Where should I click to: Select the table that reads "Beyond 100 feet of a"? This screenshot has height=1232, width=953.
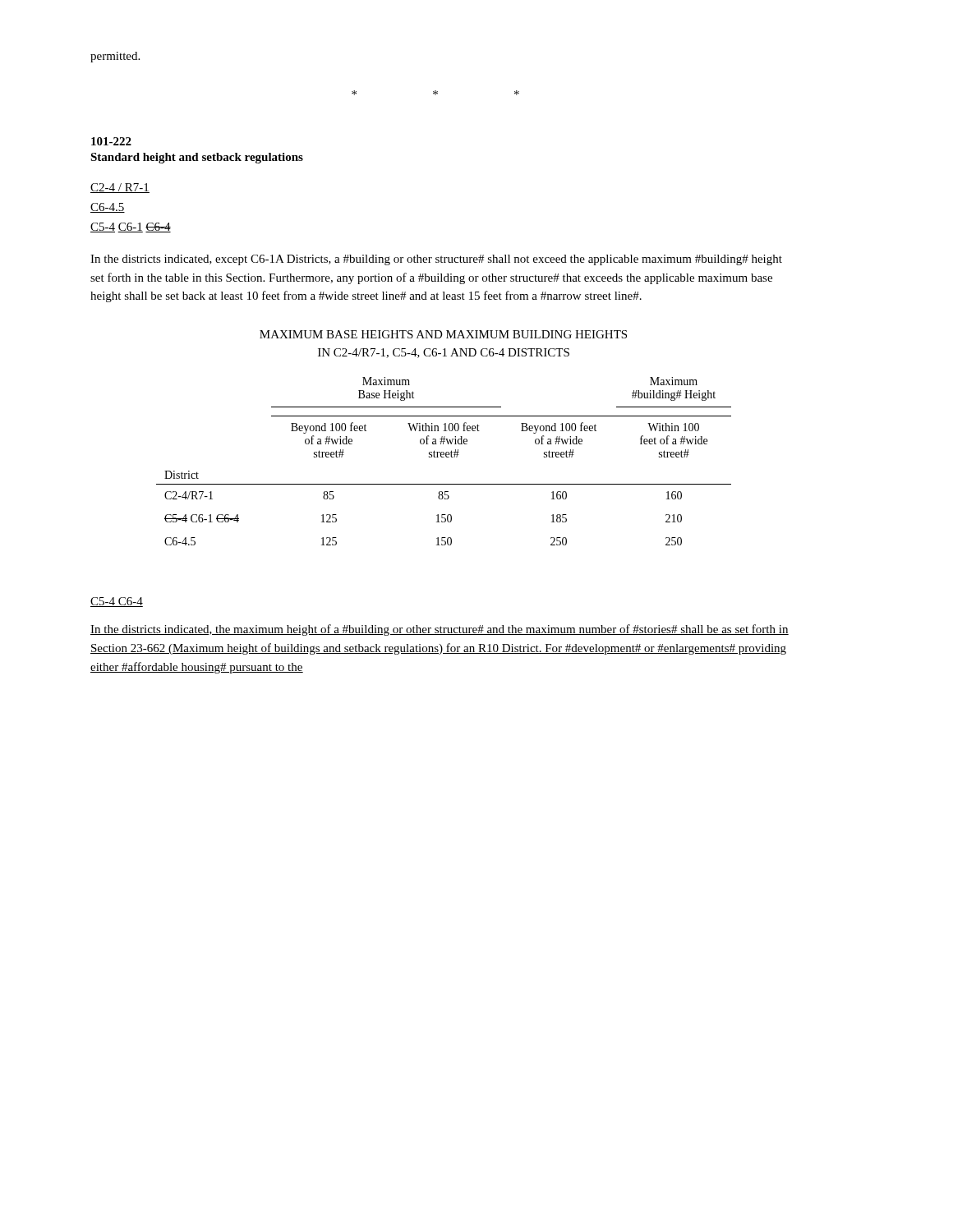tap(444, 462)
